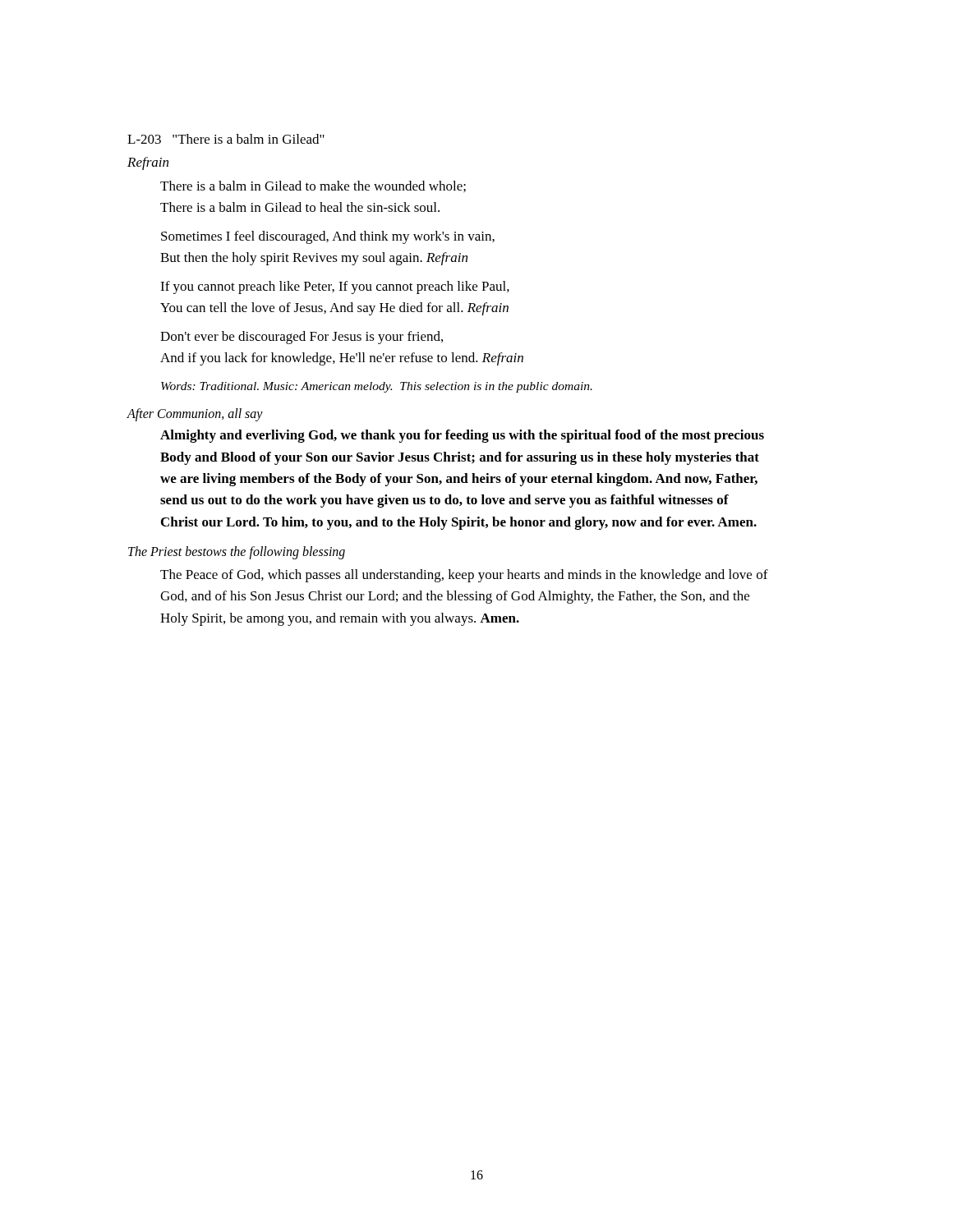Find the text block that reads "Almighty and everliving God, we thank you for"
The width and height of the screenshot is (953, 1232).
[x=462, y=478]
